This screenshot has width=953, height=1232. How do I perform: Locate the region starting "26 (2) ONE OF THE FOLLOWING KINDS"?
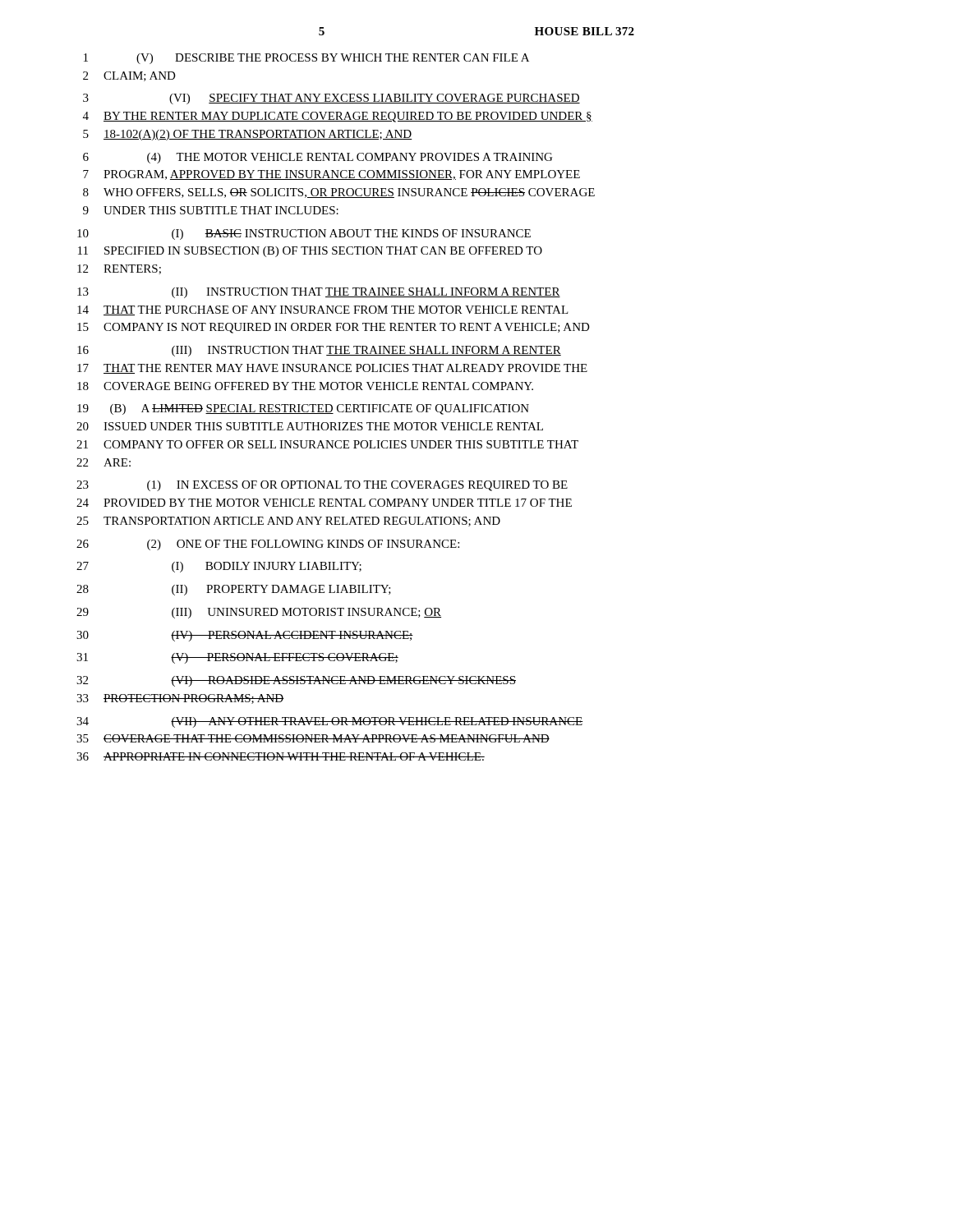(268, 545)
